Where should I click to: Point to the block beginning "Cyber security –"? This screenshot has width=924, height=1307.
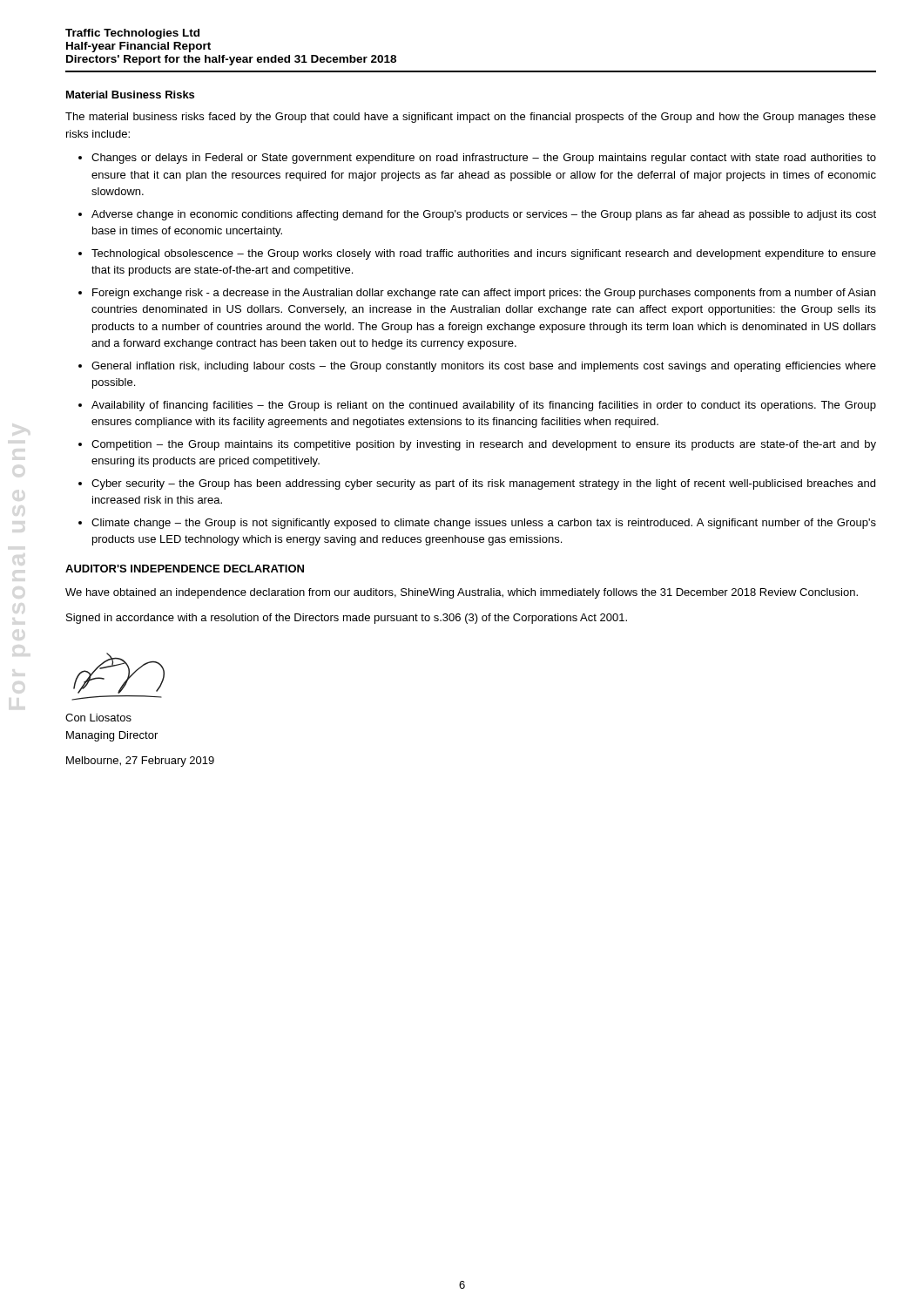(484, 491)
